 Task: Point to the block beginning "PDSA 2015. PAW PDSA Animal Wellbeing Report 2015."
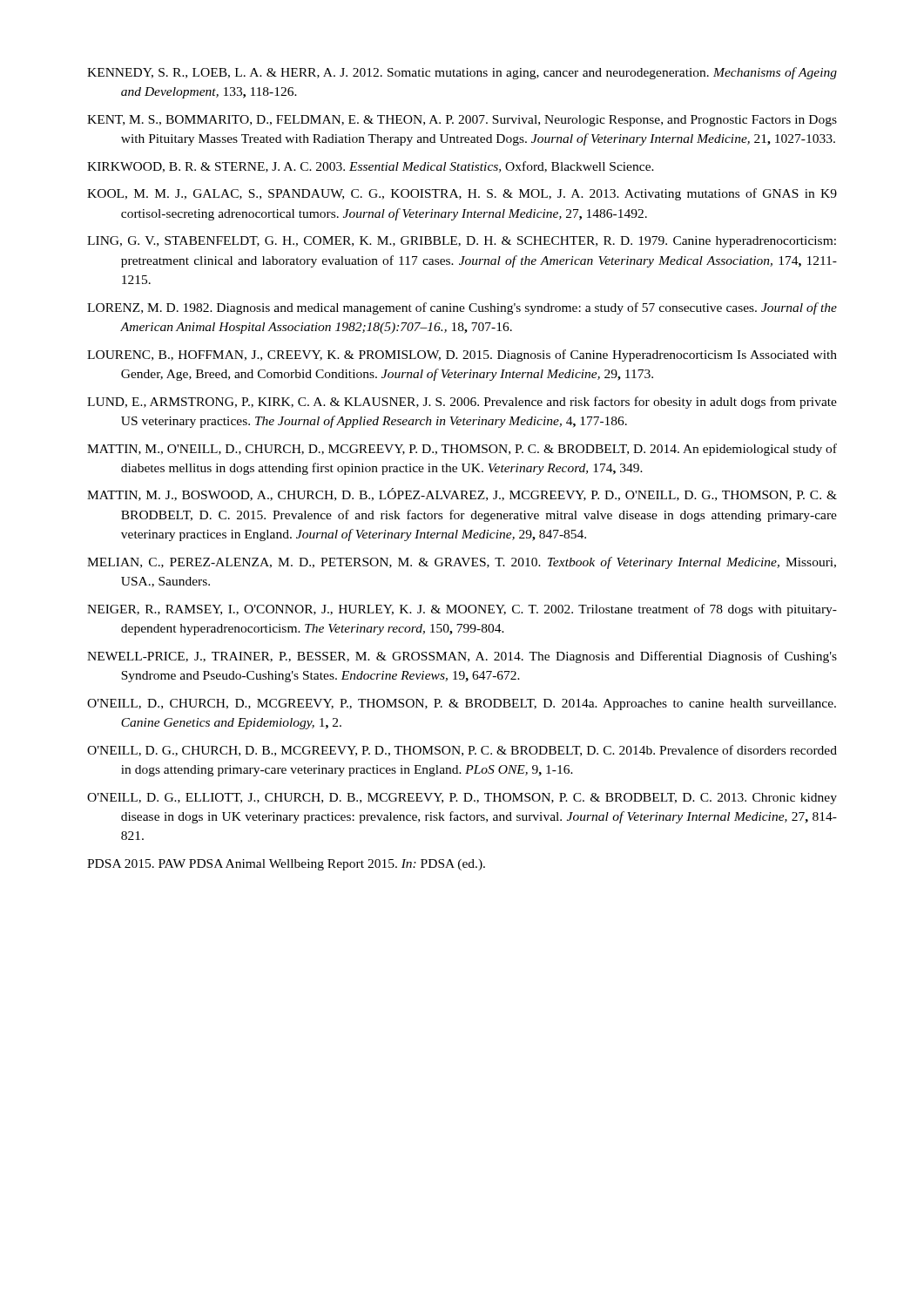[287, 863]
